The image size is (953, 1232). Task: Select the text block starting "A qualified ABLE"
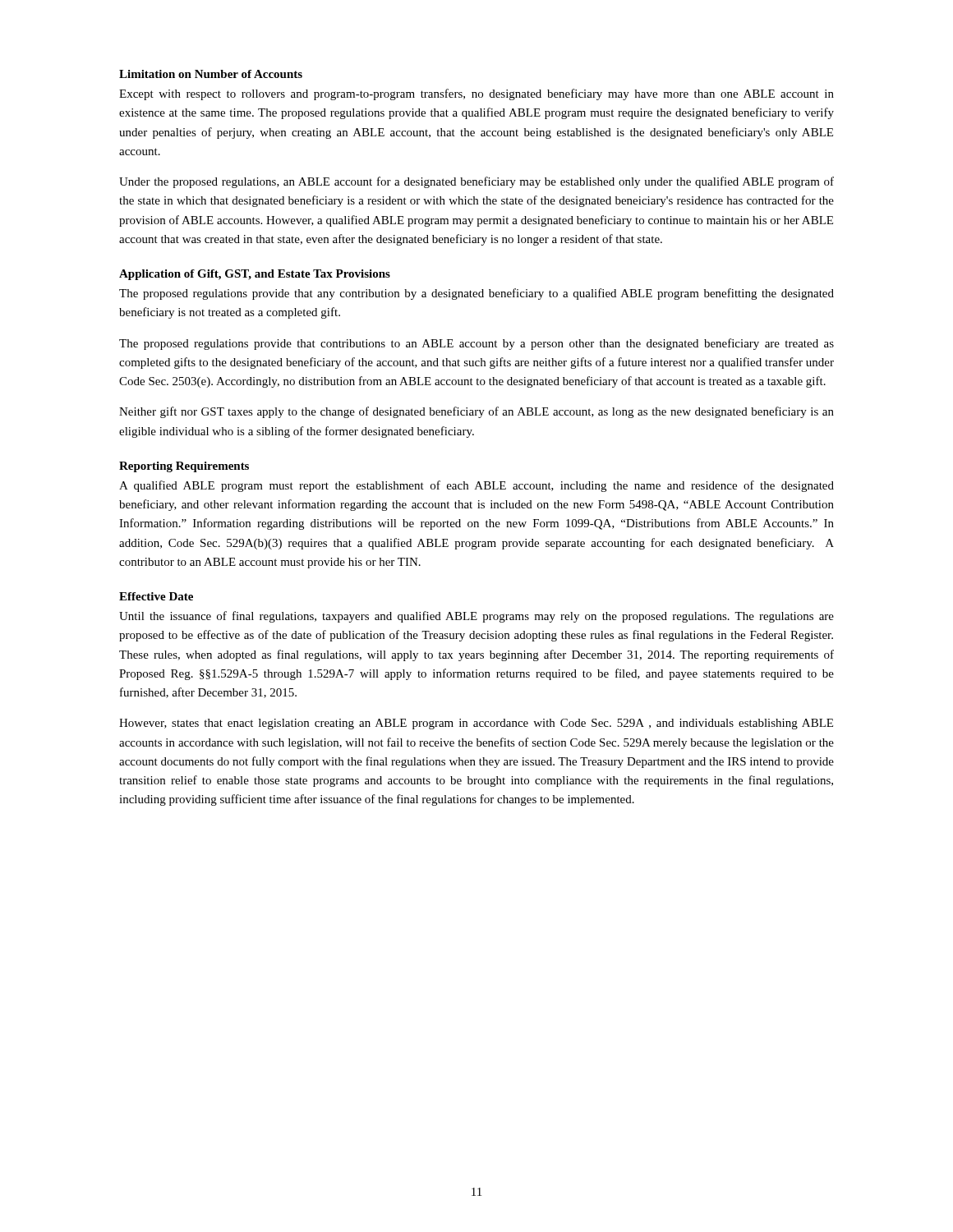(x=476, y=523)
